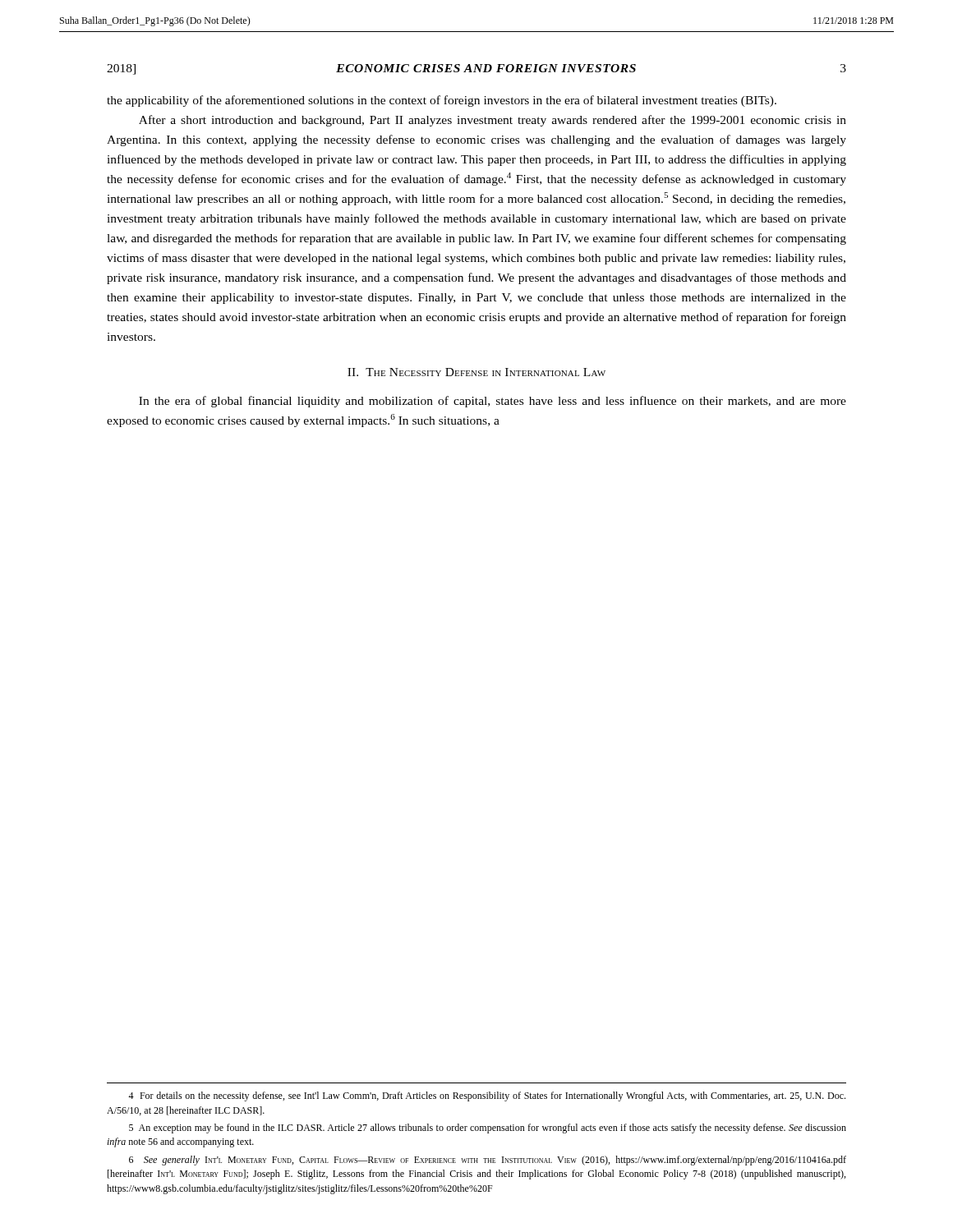Viewport: 953px width, 1232px height.
Task: Locate the block starting "II. The Necessity Defense in International Law"
Action: pos(476,372)
